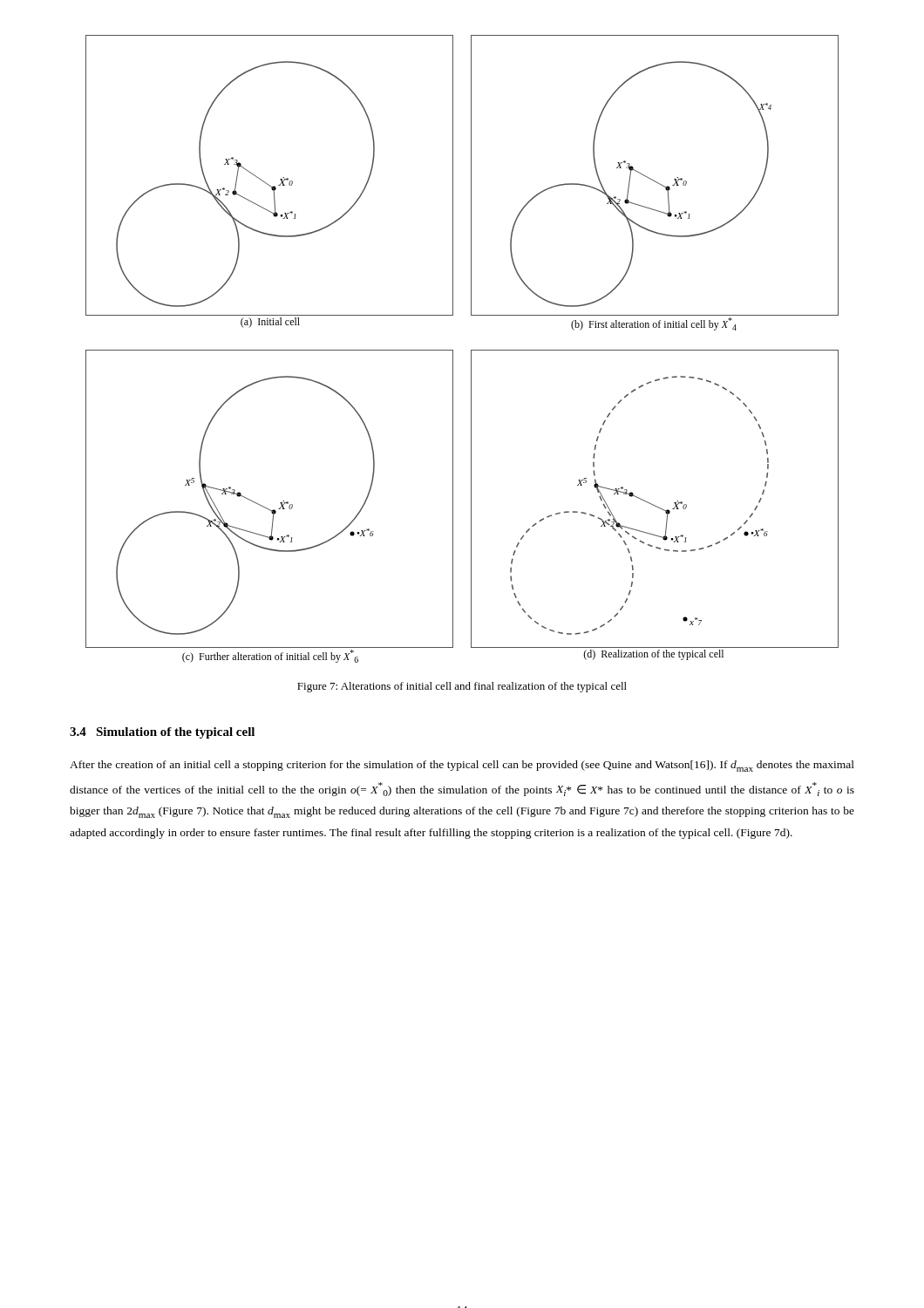Screen dimensions: 1308x924
Task: Find the section header
Action: 162,731
